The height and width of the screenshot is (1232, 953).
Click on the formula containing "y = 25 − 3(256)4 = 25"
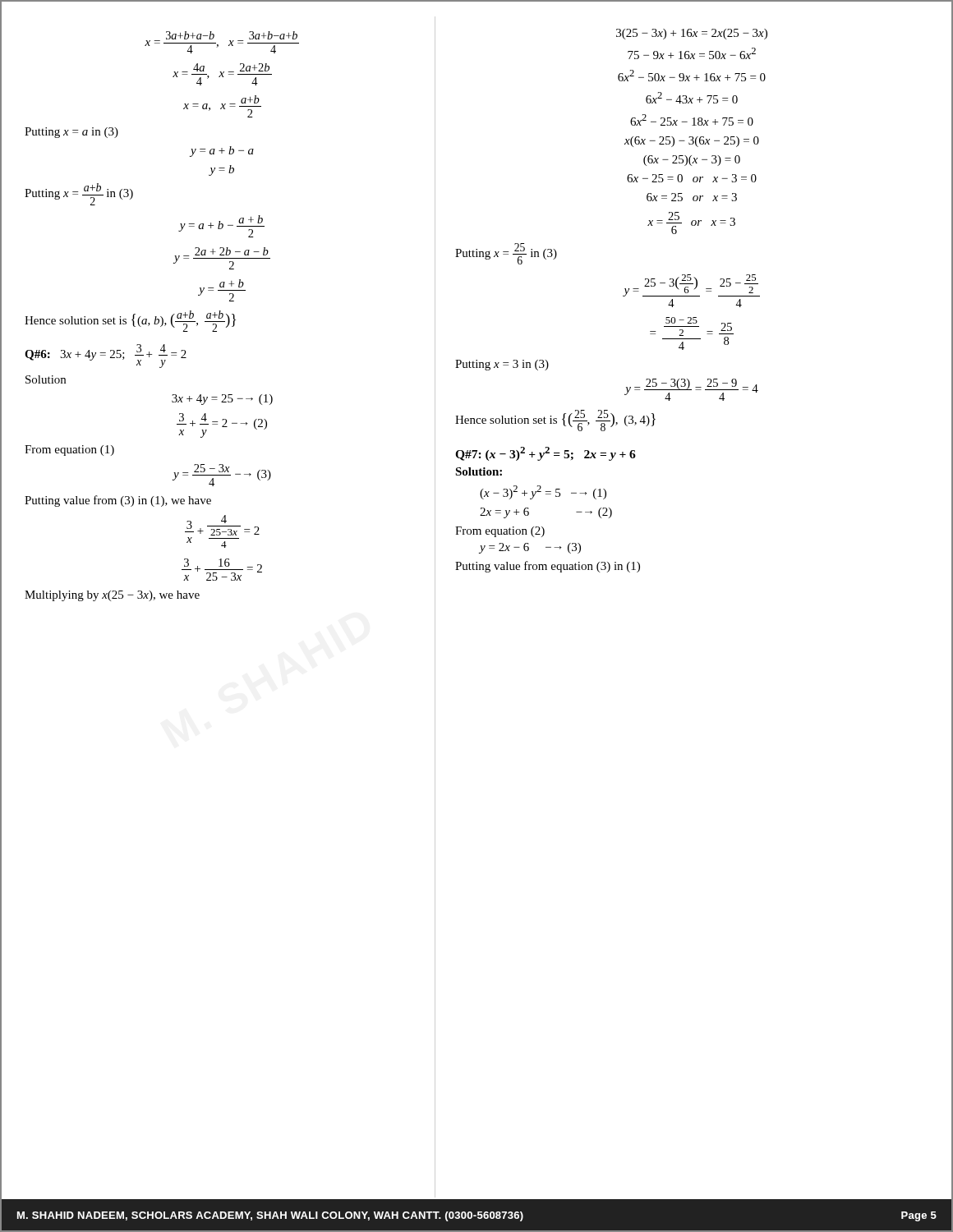click(x=692, y=291)
